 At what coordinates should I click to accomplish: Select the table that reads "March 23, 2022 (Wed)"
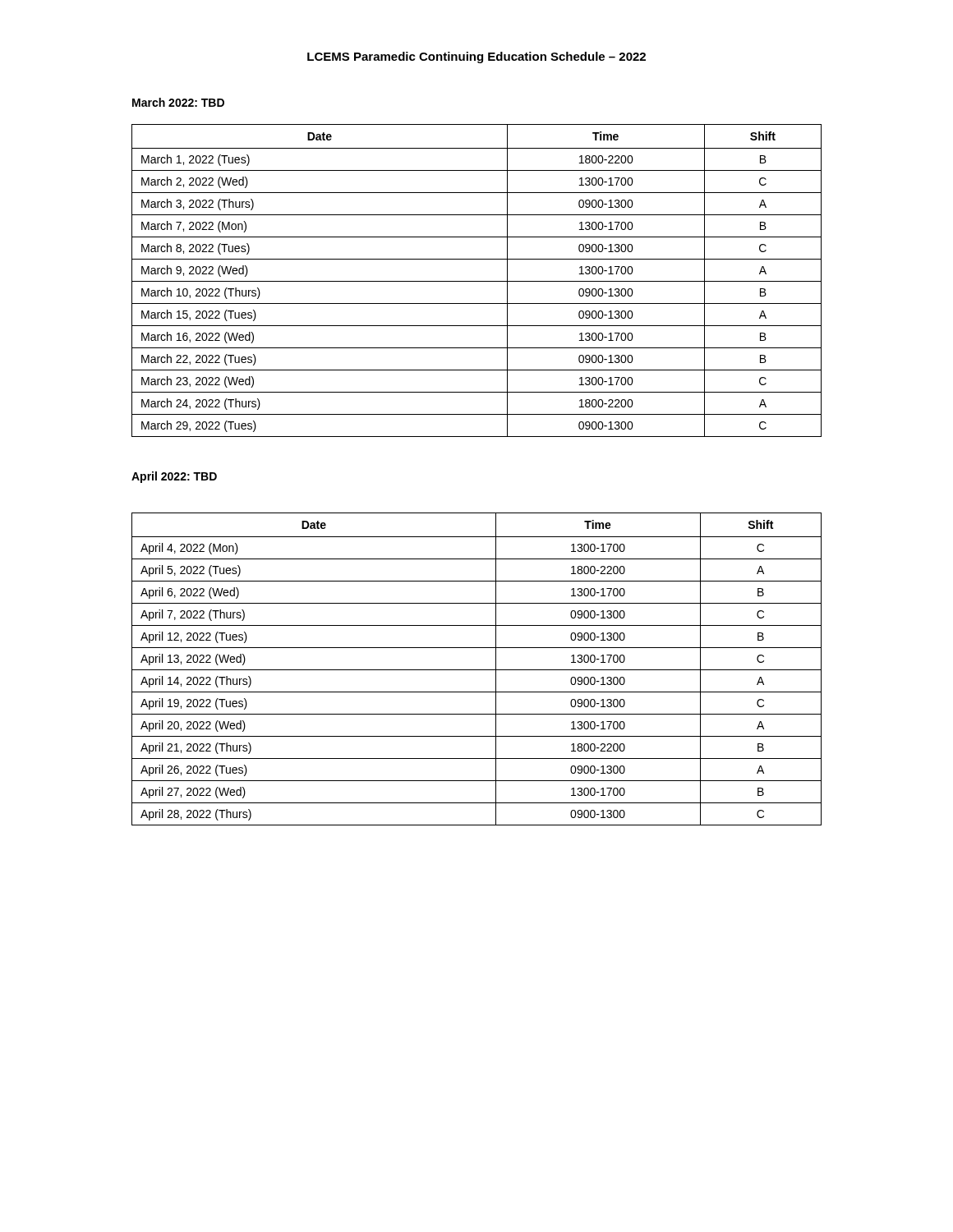[476, 281]
